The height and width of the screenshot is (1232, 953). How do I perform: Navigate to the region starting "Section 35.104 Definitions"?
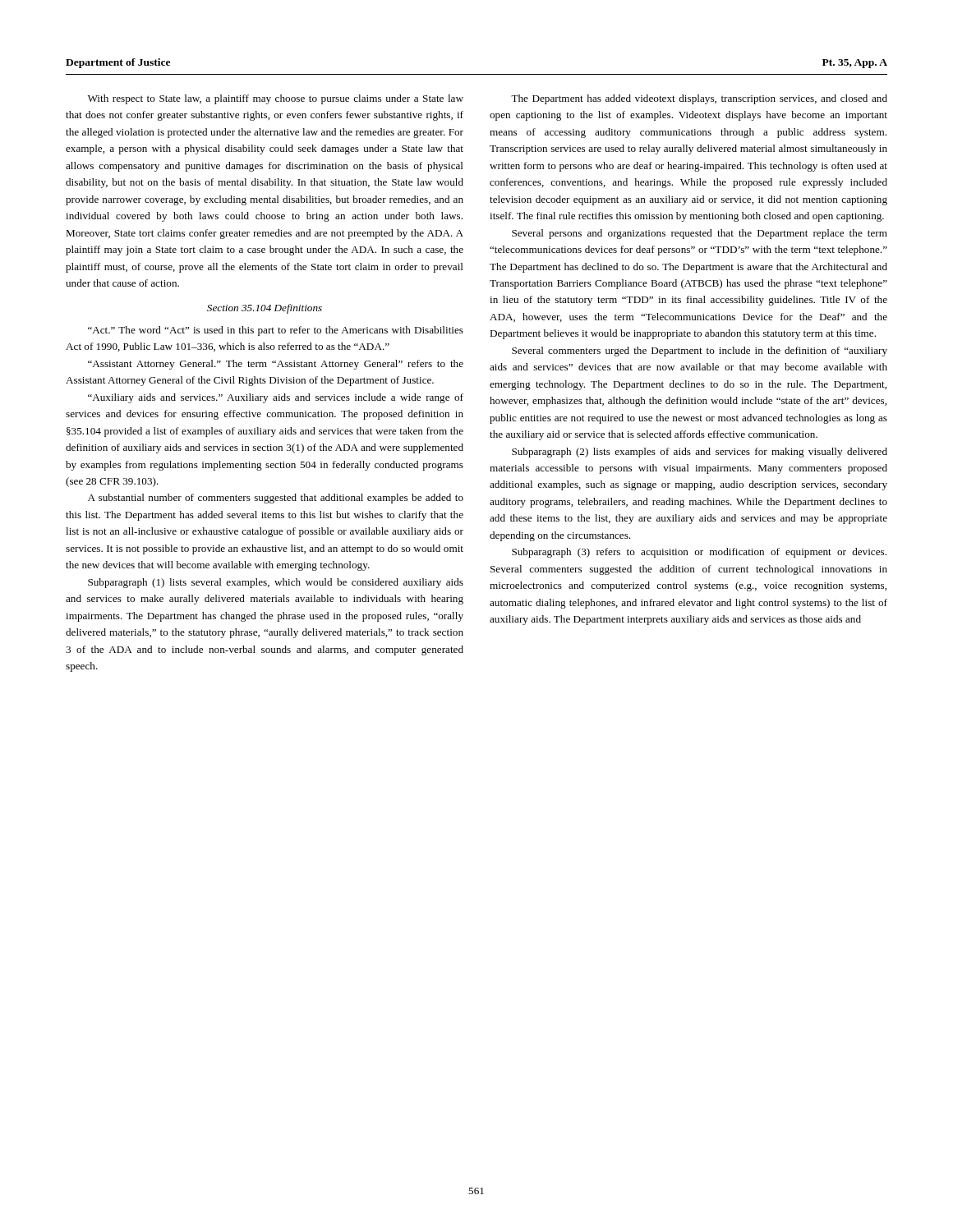[x=265, y=308]
